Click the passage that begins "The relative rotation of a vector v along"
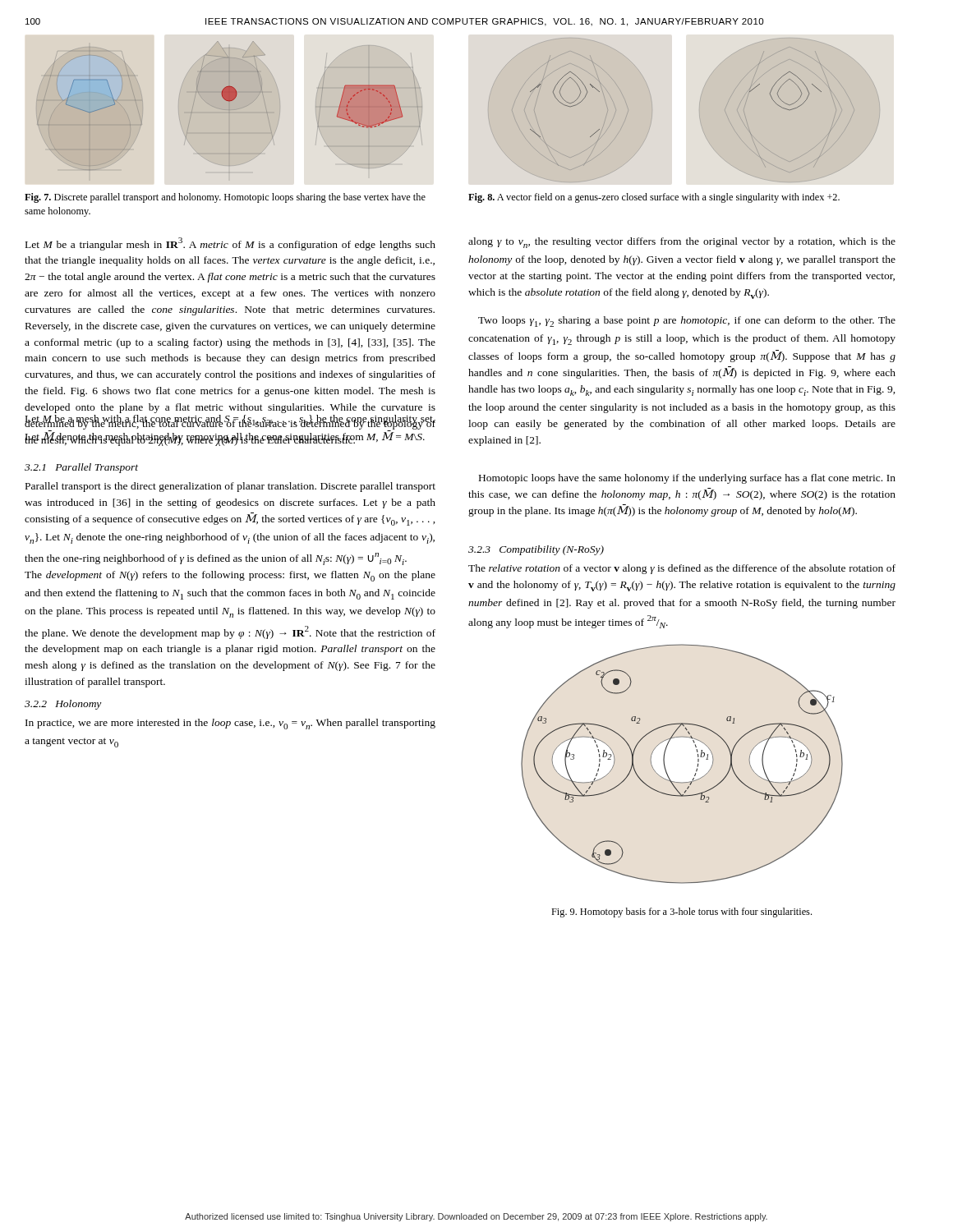953x1232 pixels. (682, 596)
